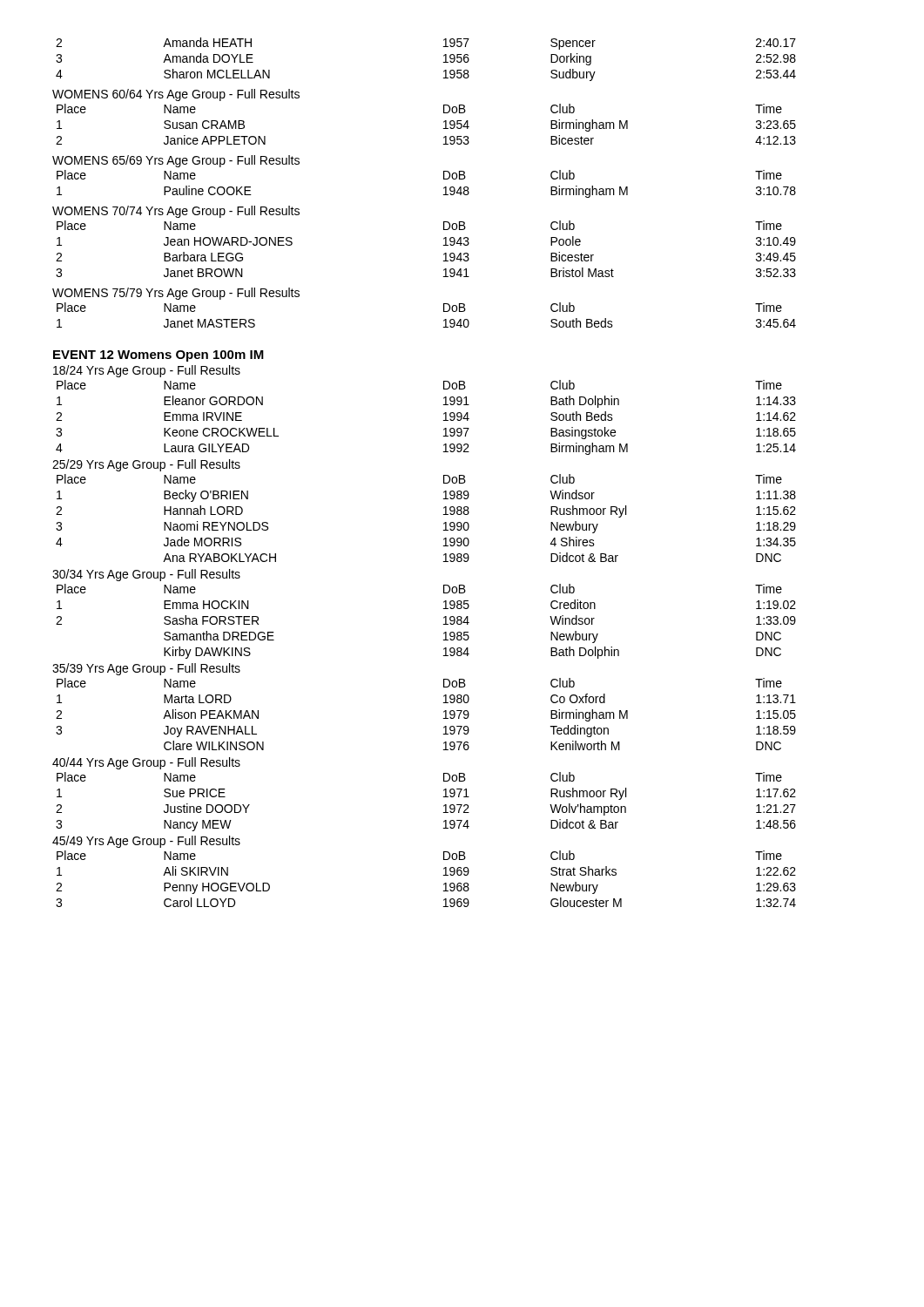Select the block starting "18/24 Yrs Age"
The width and height of the screenshot is (924, 1307).
(x=146, y=370)
